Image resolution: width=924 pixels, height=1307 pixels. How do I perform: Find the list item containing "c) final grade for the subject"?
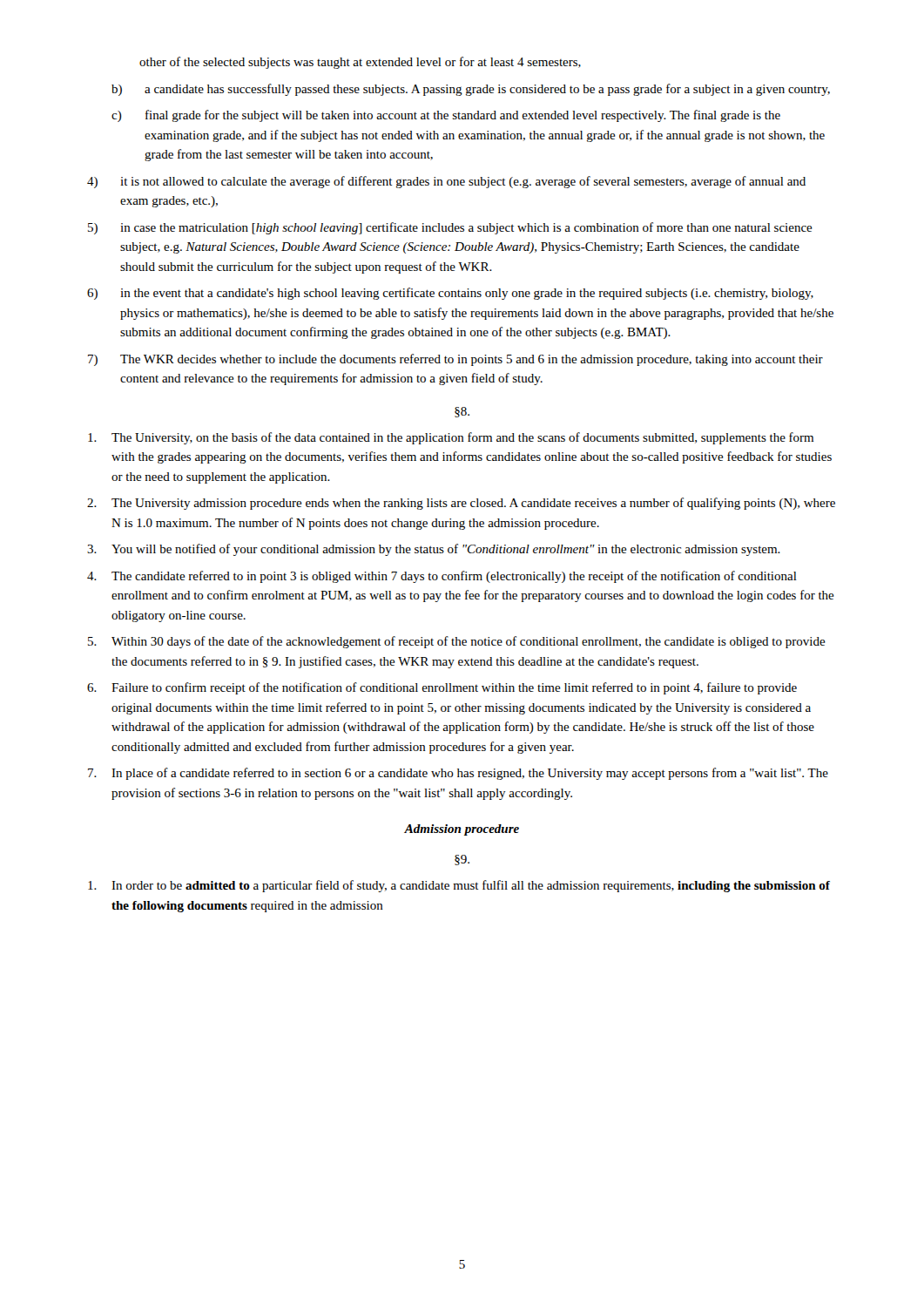462,135
